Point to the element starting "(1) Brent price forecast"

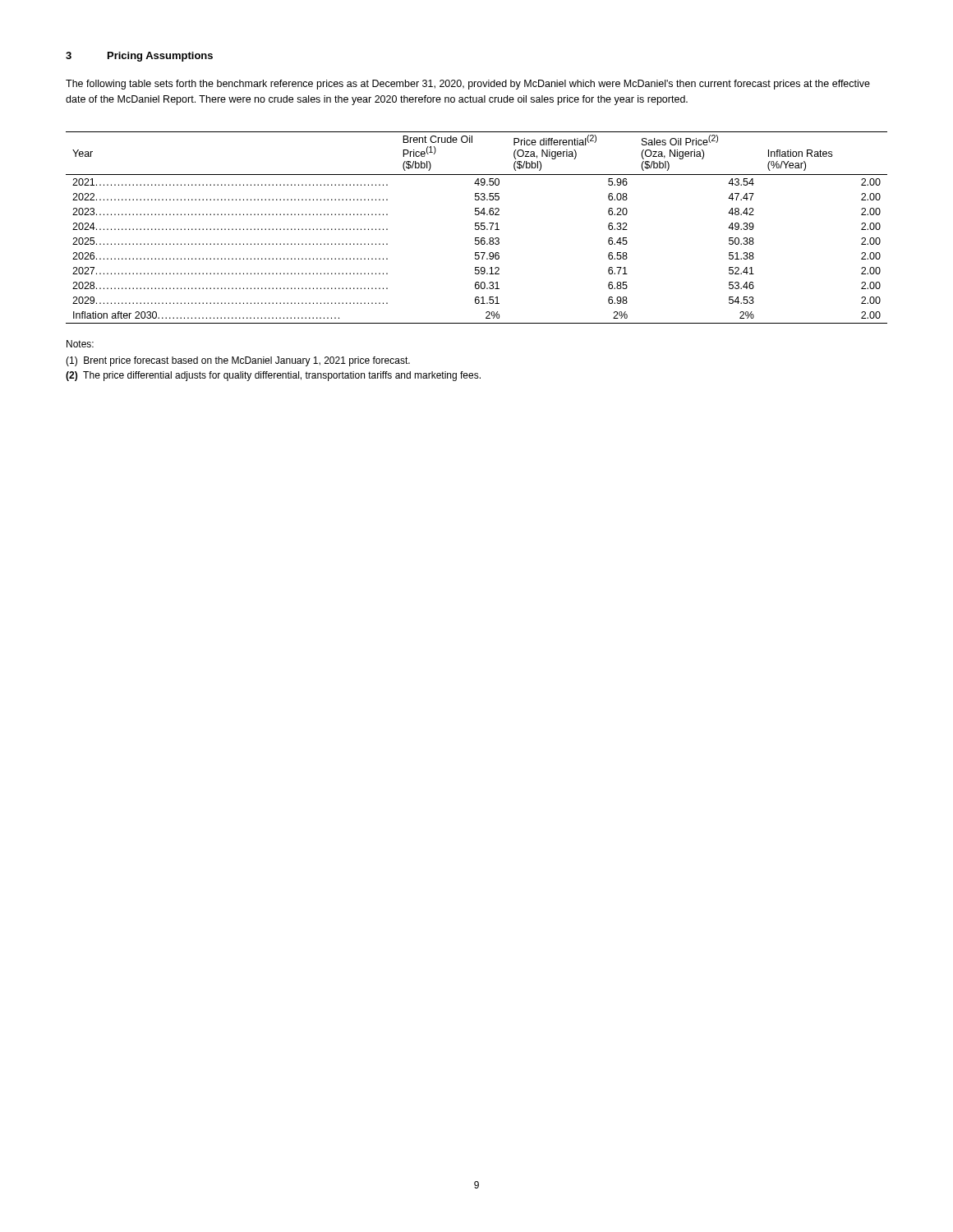pyautogui.click(x=238, y=360)
